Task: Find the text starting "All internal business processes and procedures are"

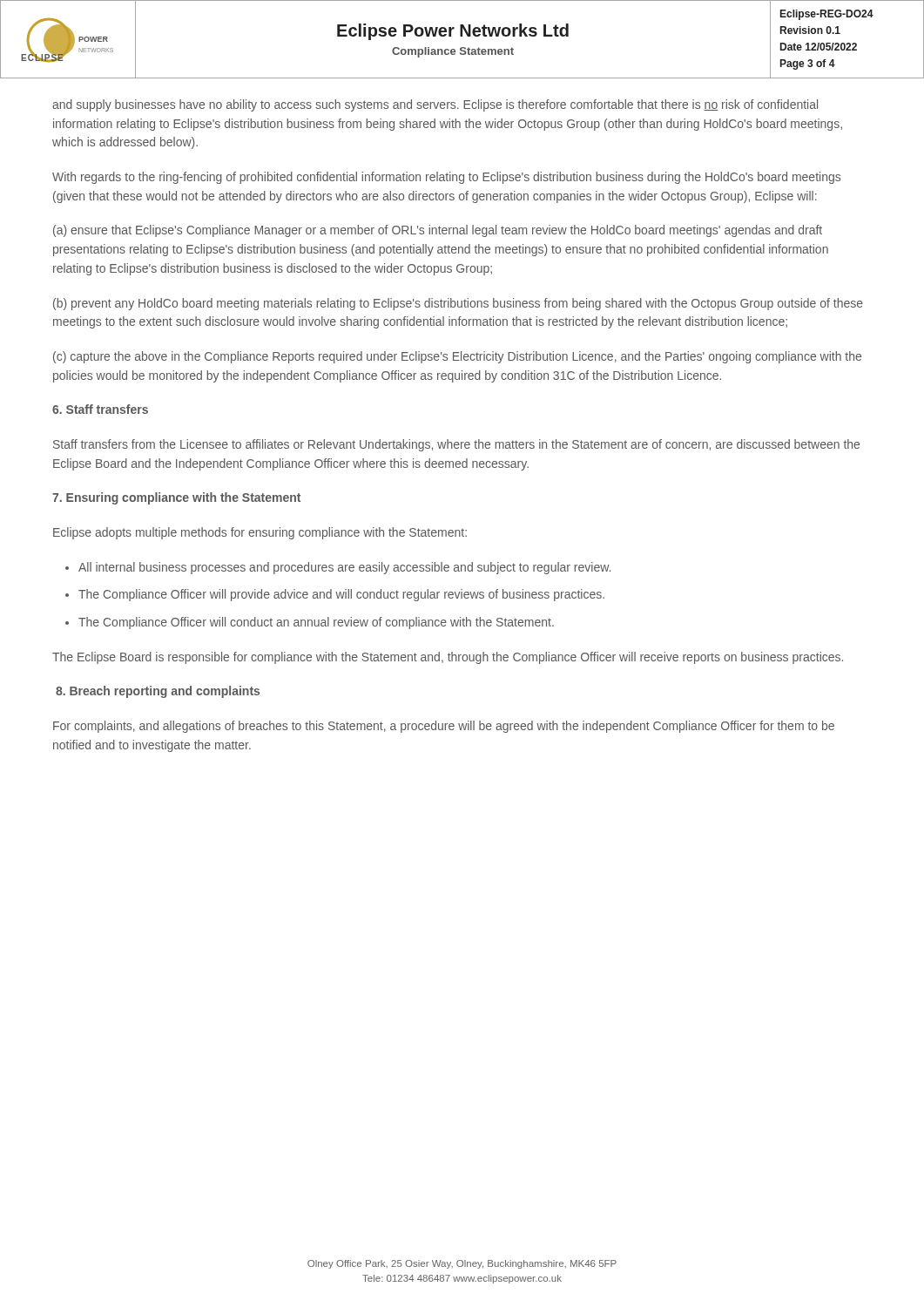Action: point(345,567)
